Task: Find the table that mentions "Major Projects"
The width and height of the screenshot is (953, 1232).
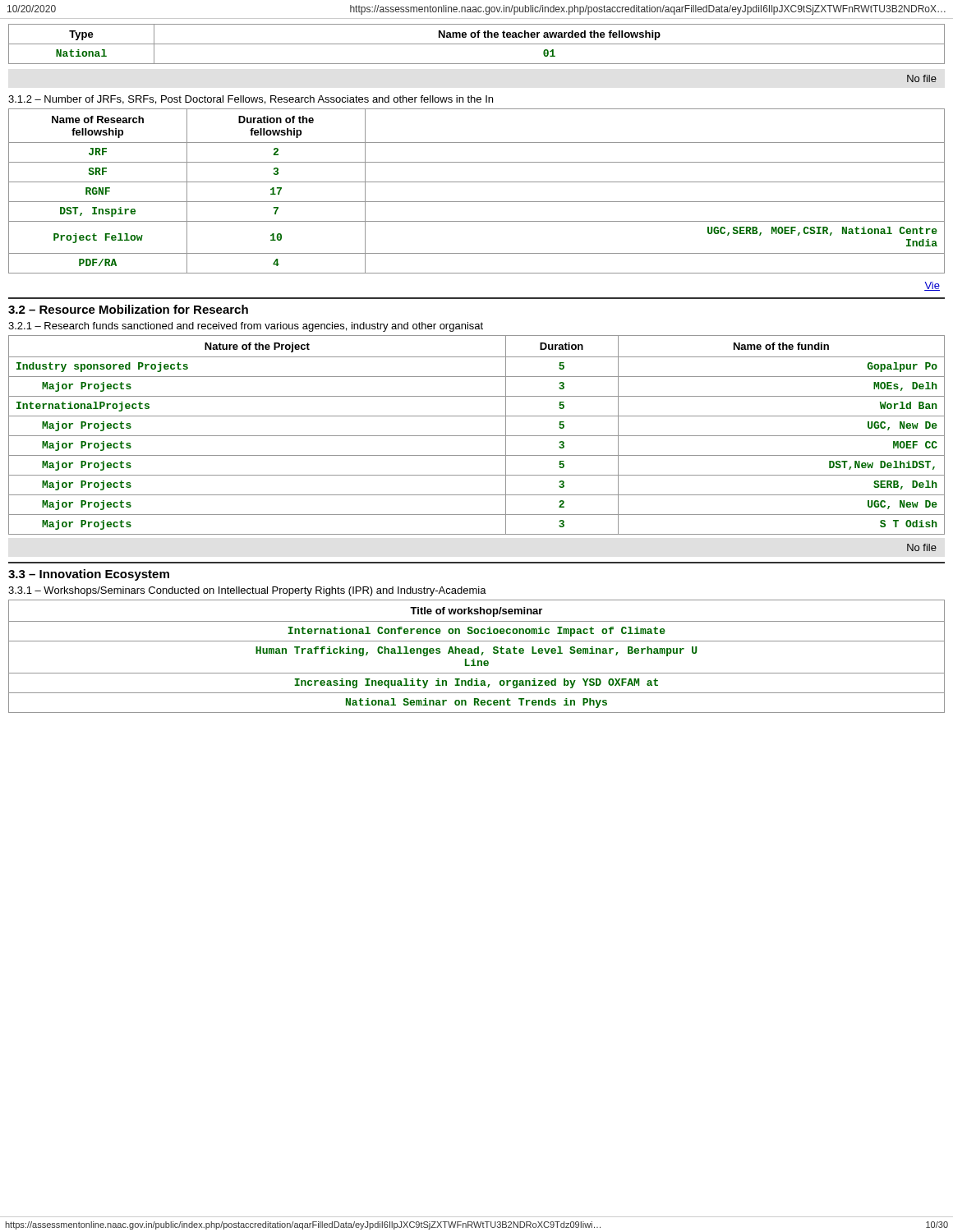Action: [476, 435]
